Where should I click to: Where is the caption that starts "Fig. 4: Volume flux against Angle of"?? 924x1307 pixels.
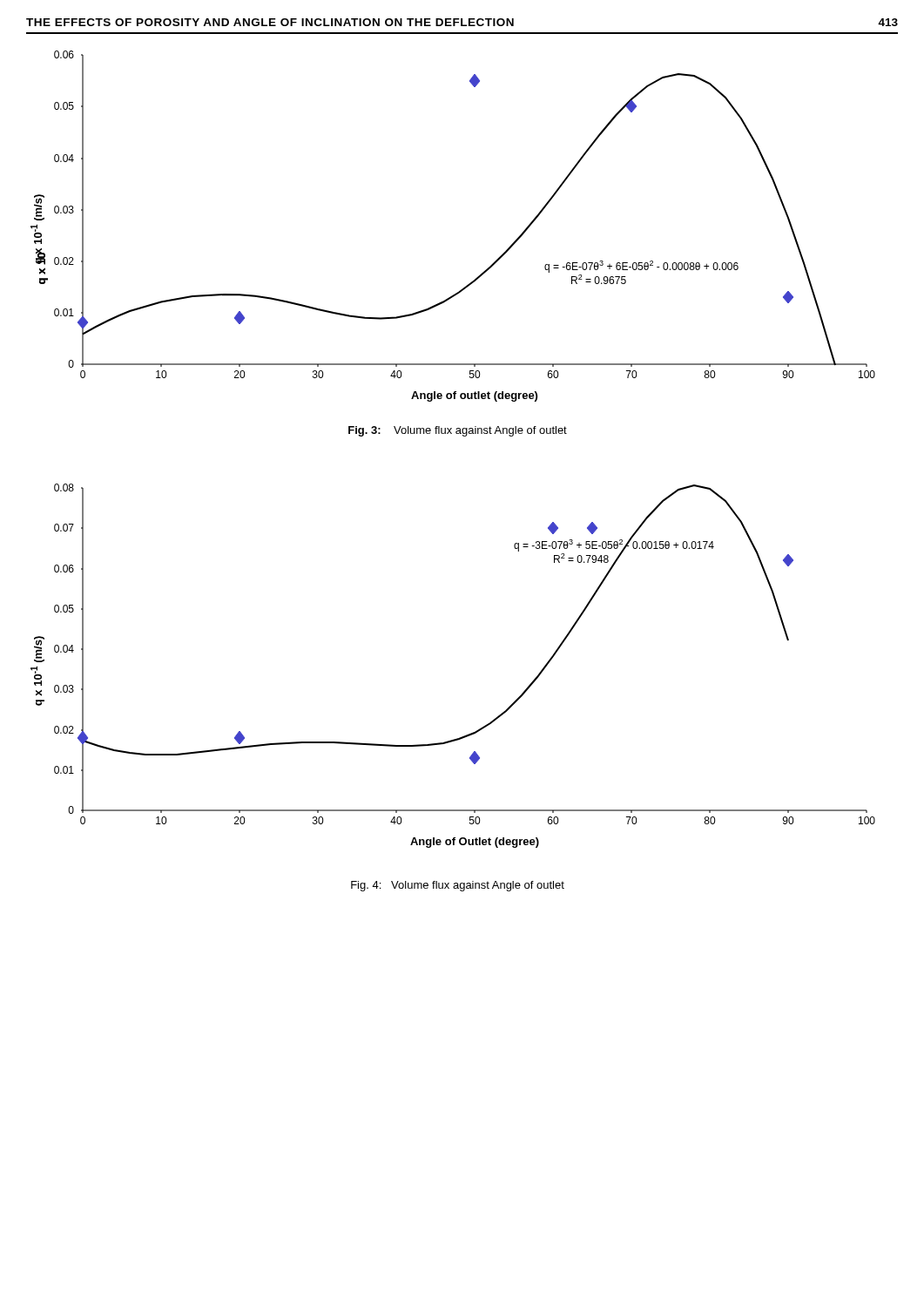457,885
